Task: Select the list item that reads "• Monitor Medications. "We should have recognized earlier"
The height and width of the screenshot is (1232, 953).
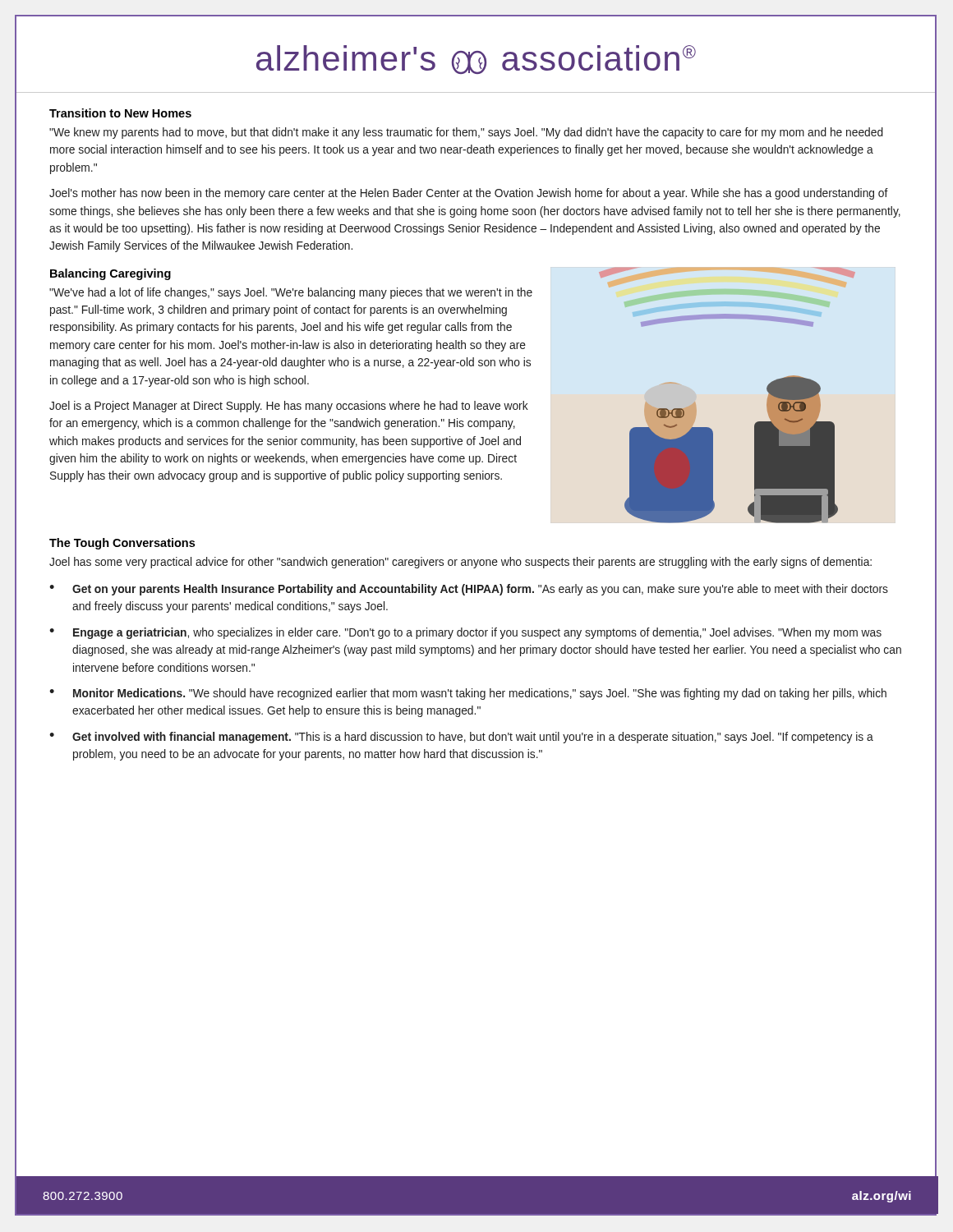Action: point(477,702)
